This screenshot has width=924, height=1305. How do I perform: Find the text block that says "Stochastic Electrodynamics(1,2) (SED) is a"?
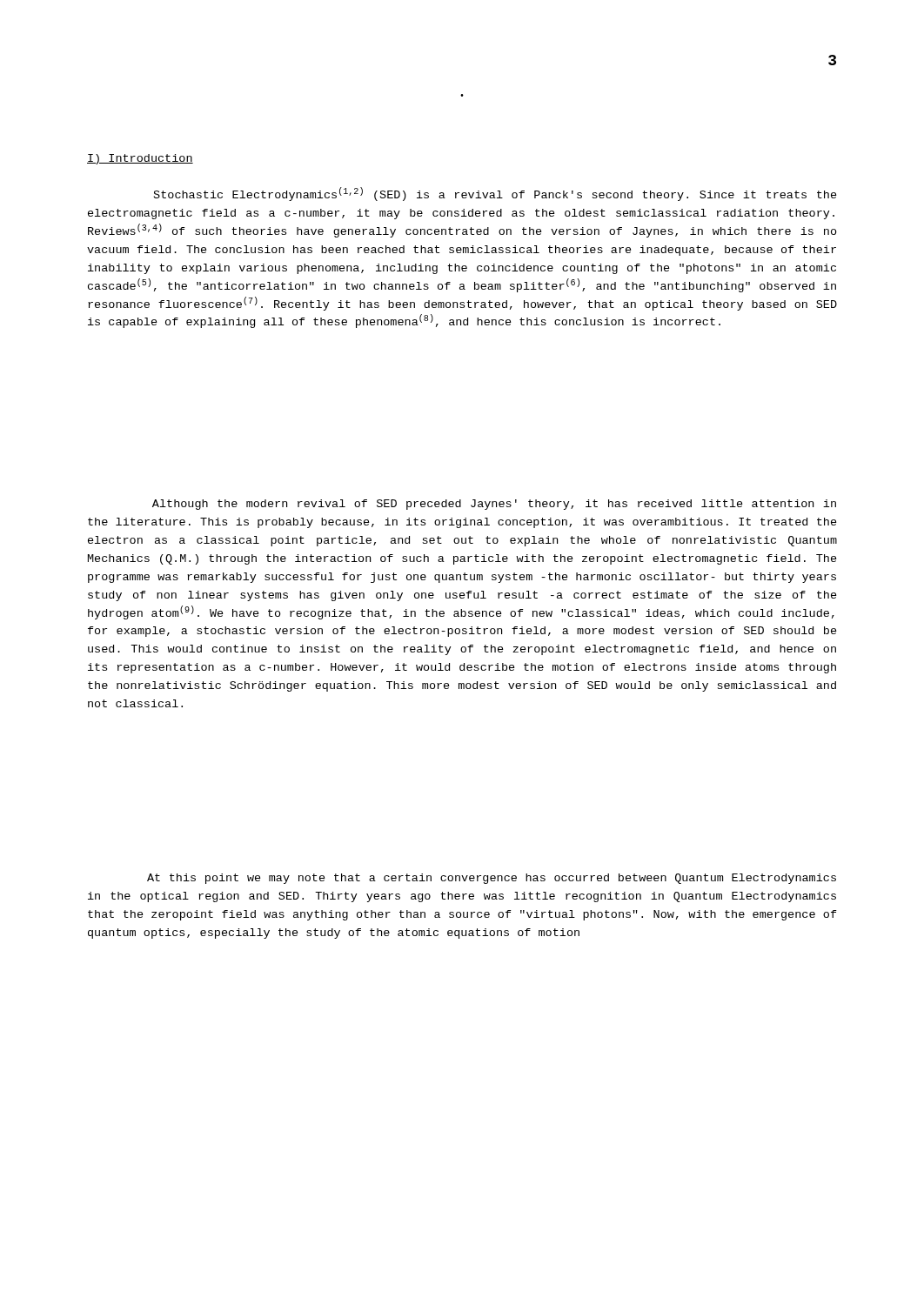(x=462, y=258)
